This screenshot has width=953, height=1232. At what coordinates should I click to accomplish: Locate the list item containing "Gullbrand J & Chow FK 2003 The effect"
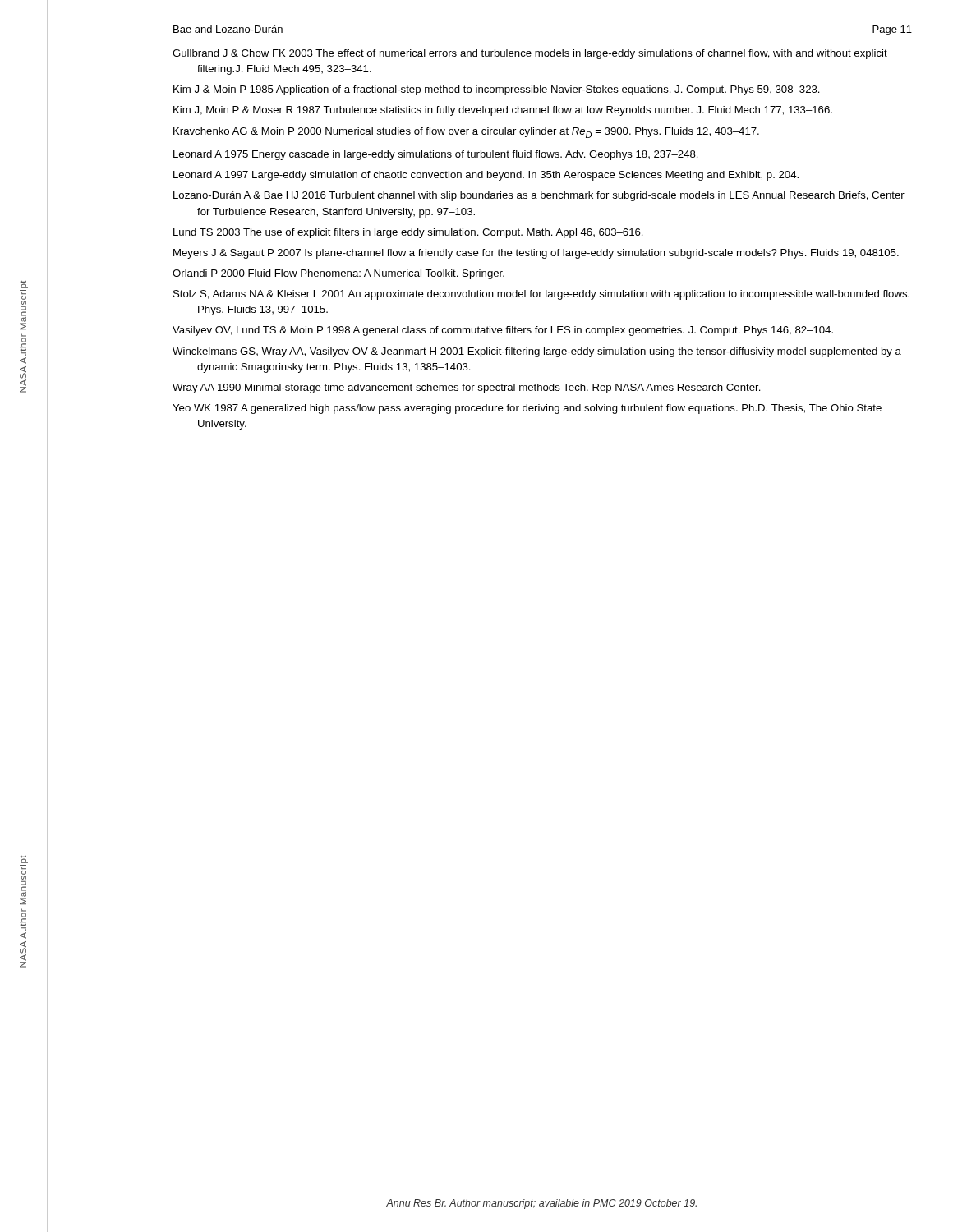click(x=530, y=61)
